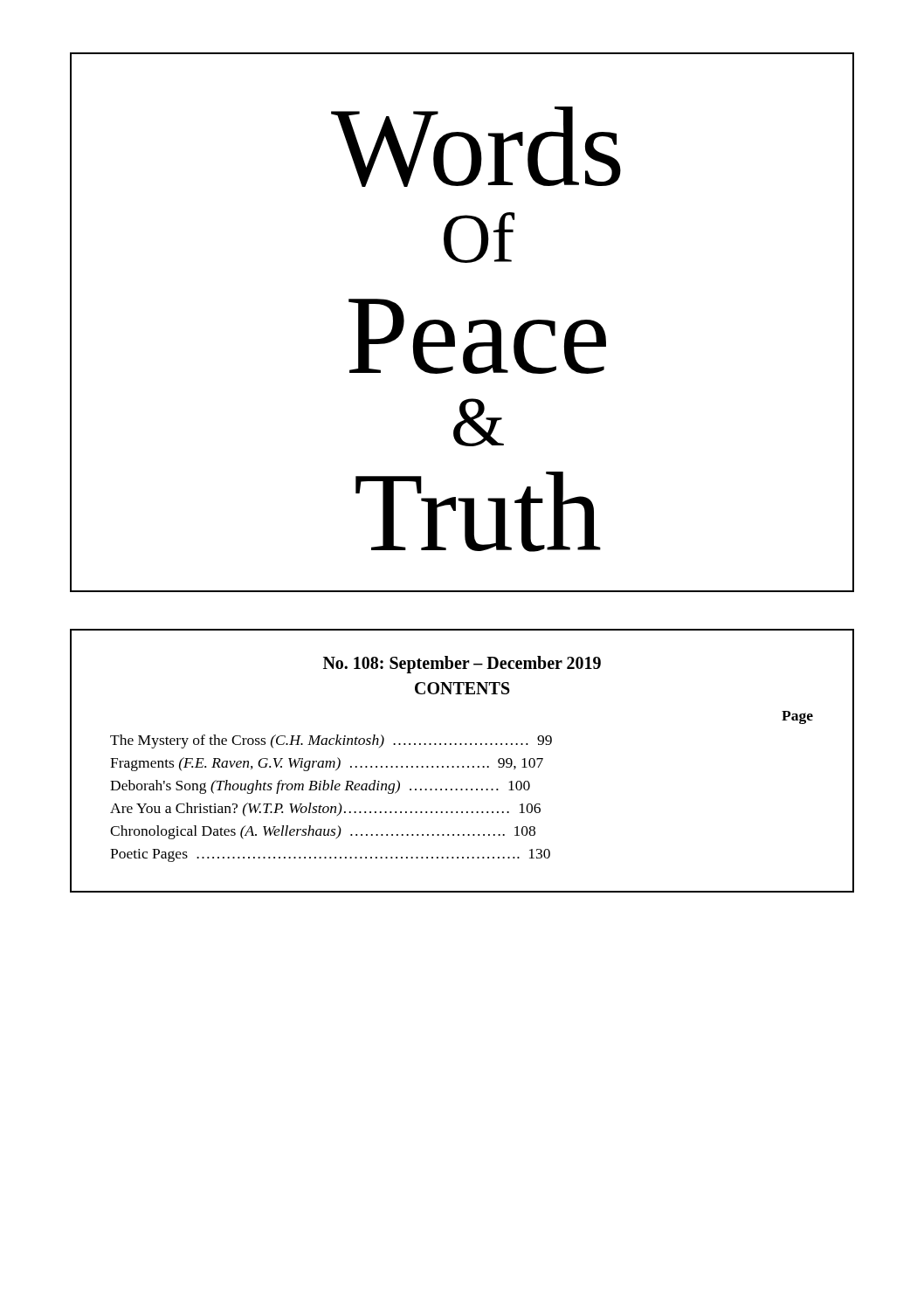Viewport: 924px width, 1310px height.
Task: Point to the block starting "Words Of Peace &"
Action: click(472, 323)
